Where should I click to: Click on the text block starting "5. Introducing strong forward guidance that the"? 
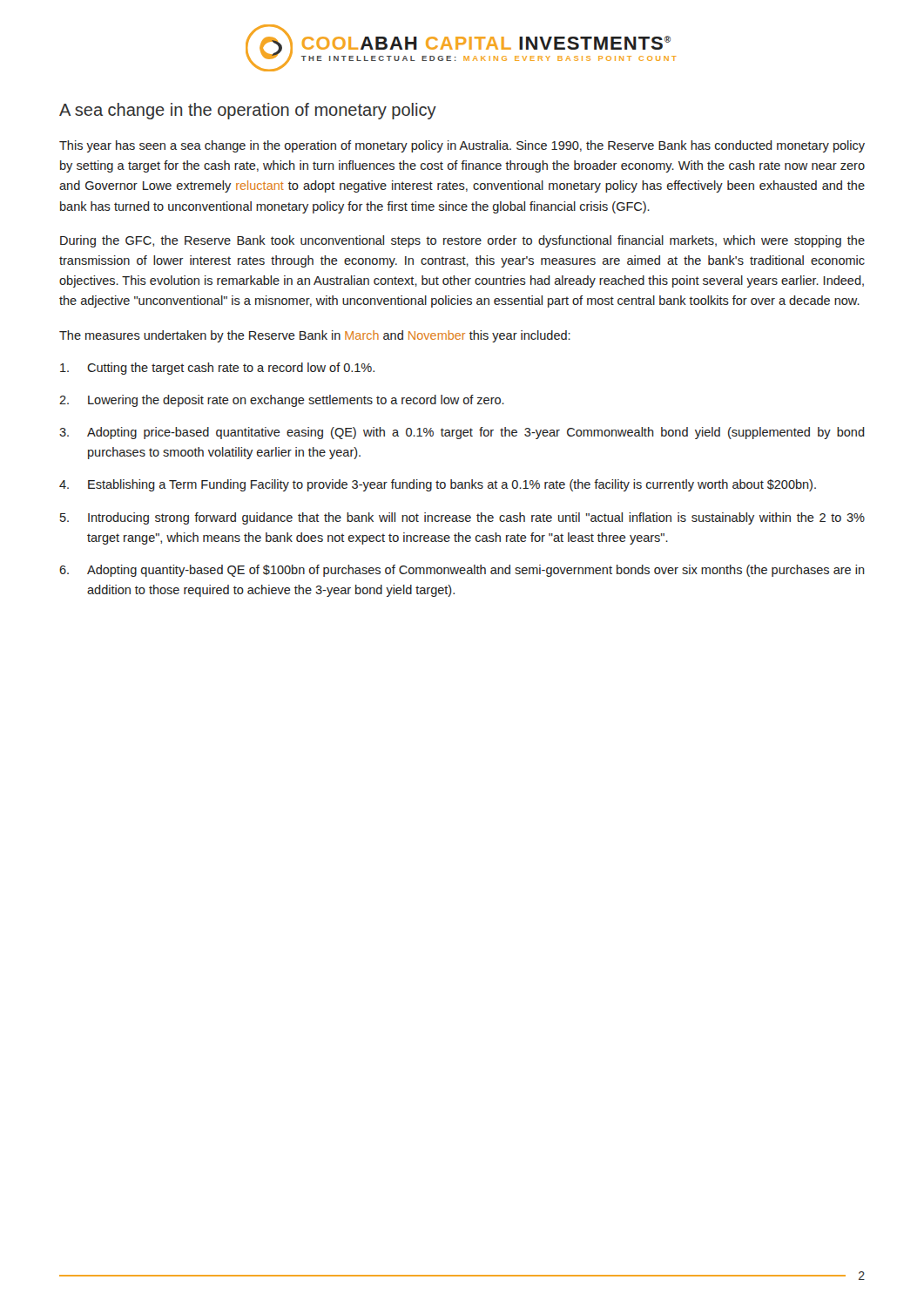pos(462,528)
